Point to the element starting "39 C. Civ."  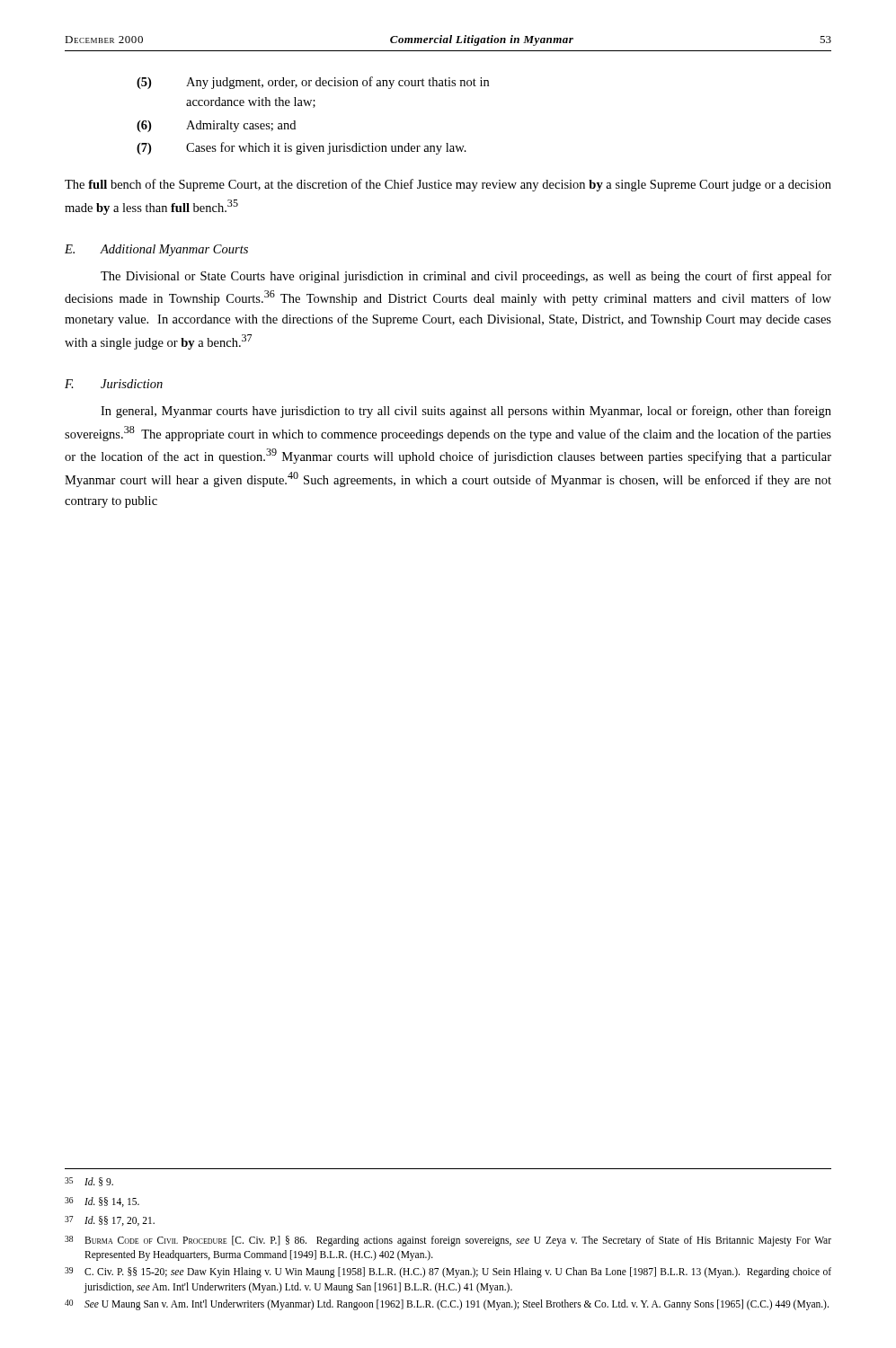point(448,1280)
